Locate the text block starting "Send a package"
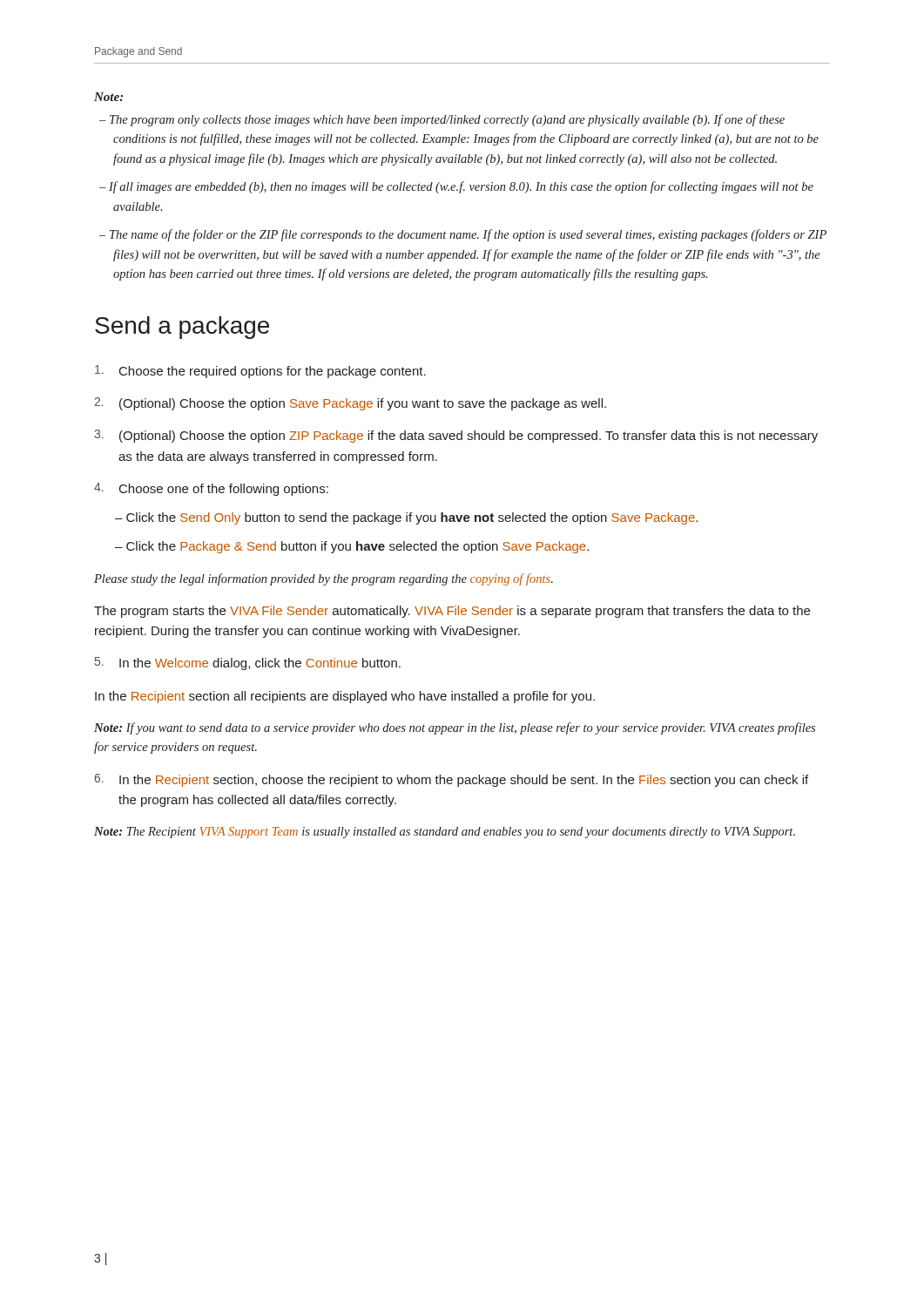 click(182, 325)
